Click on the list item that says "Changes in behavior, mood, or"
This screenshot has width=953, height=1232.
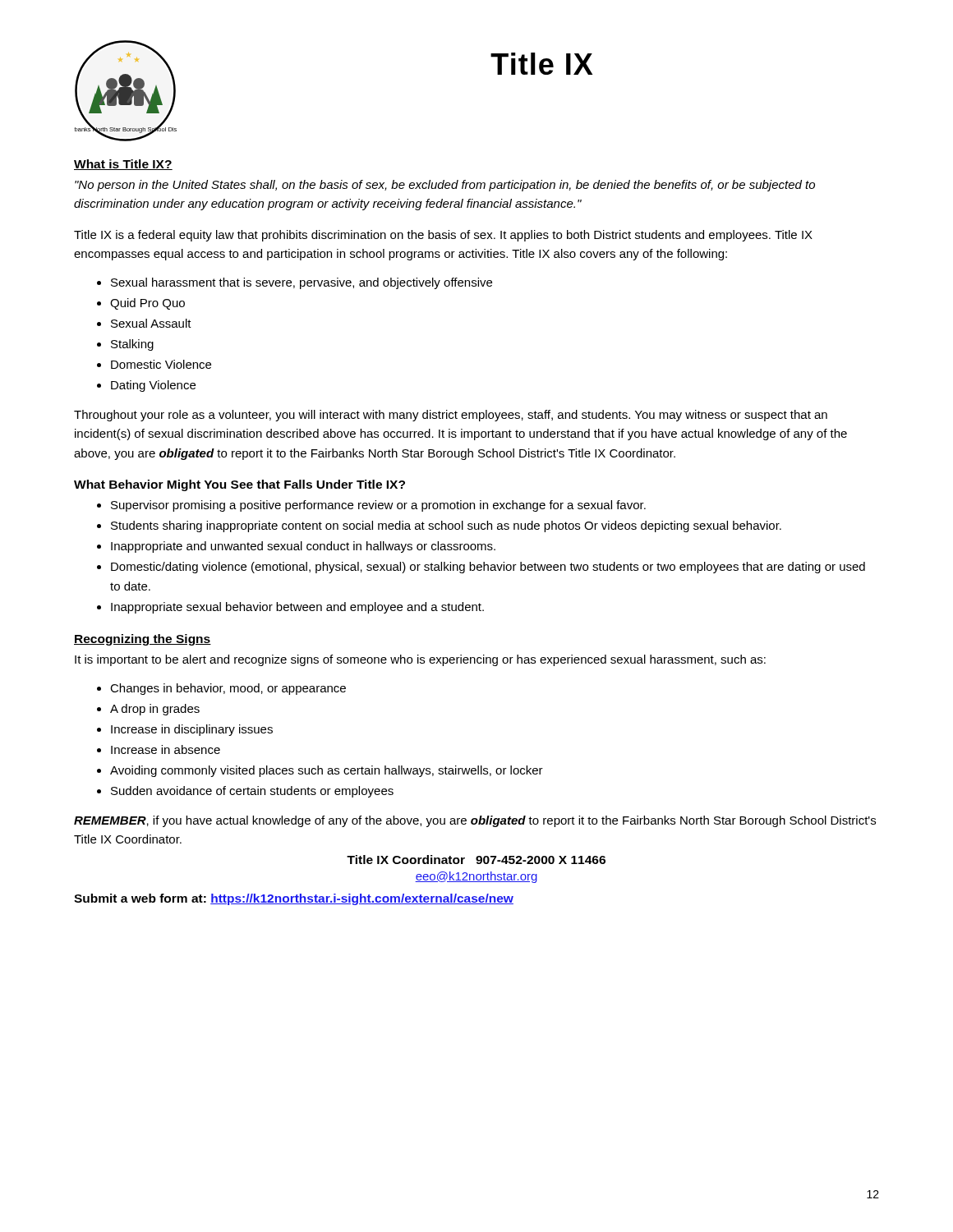pyautogui.click(x=228, y=688)
